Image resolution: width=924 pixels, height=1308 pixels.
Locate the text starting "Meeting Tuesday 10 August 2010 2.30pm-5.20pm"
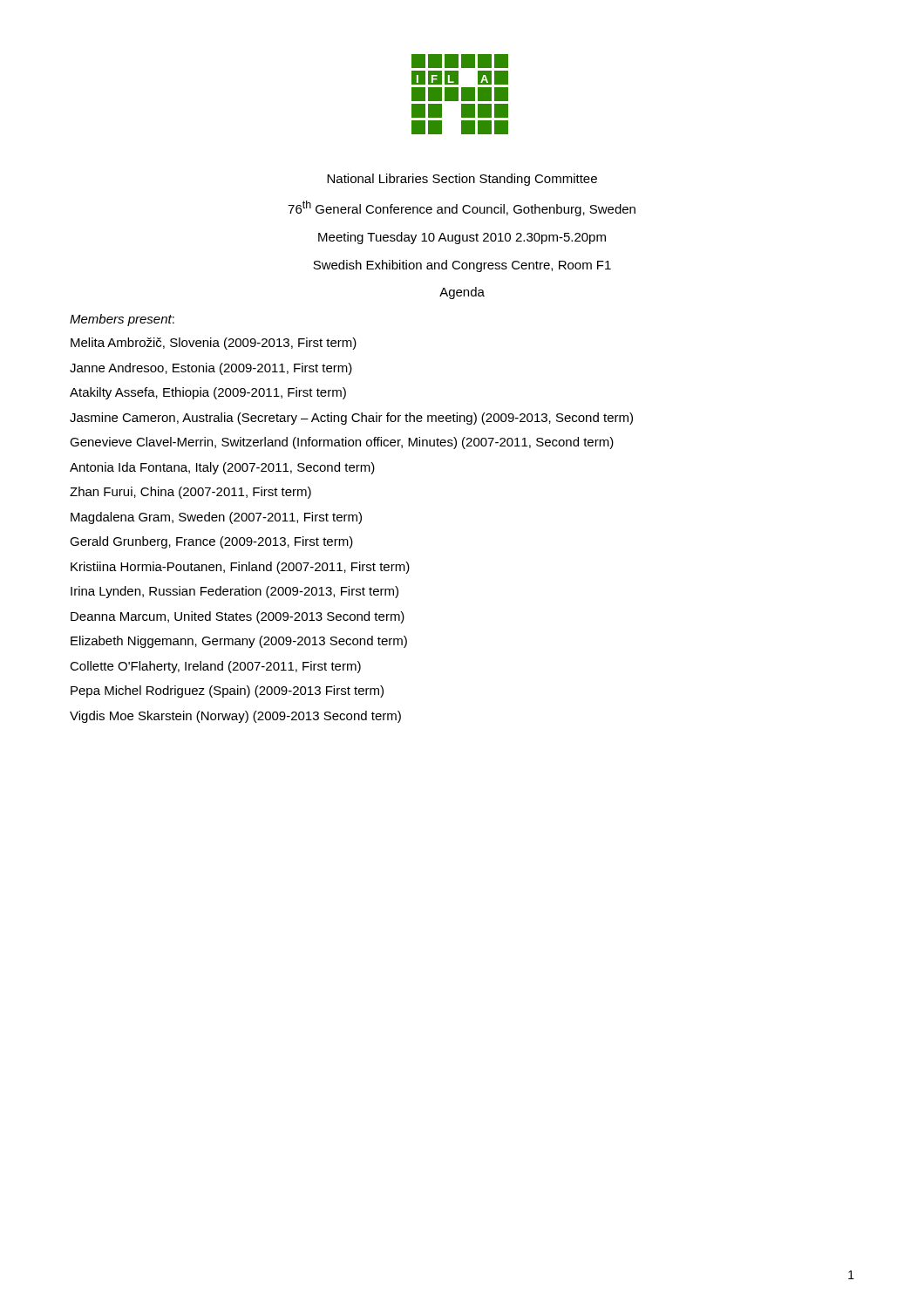[462, 237]
